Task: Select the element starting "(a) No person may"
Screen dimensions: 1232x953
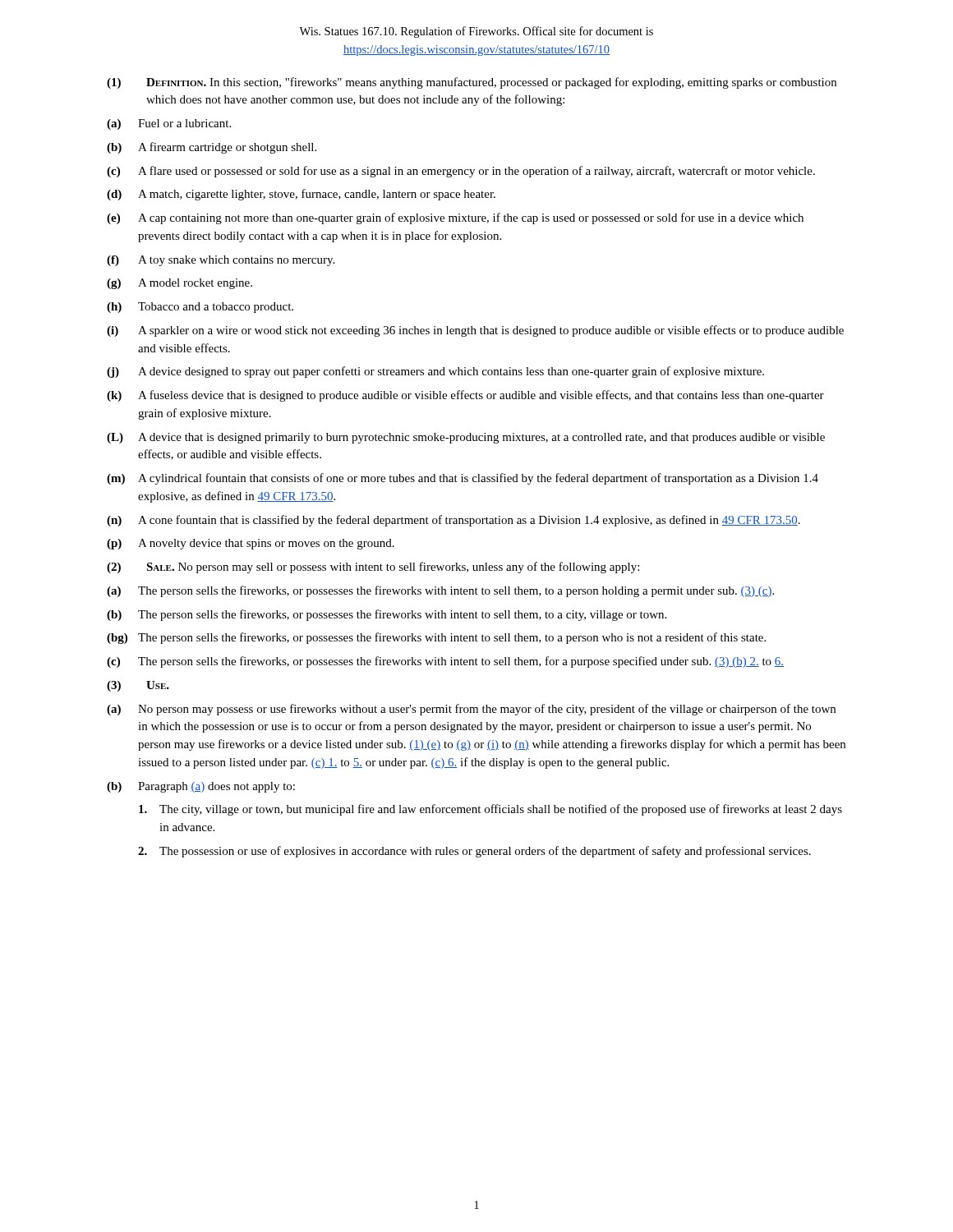Action: click(x=476, y=736)
